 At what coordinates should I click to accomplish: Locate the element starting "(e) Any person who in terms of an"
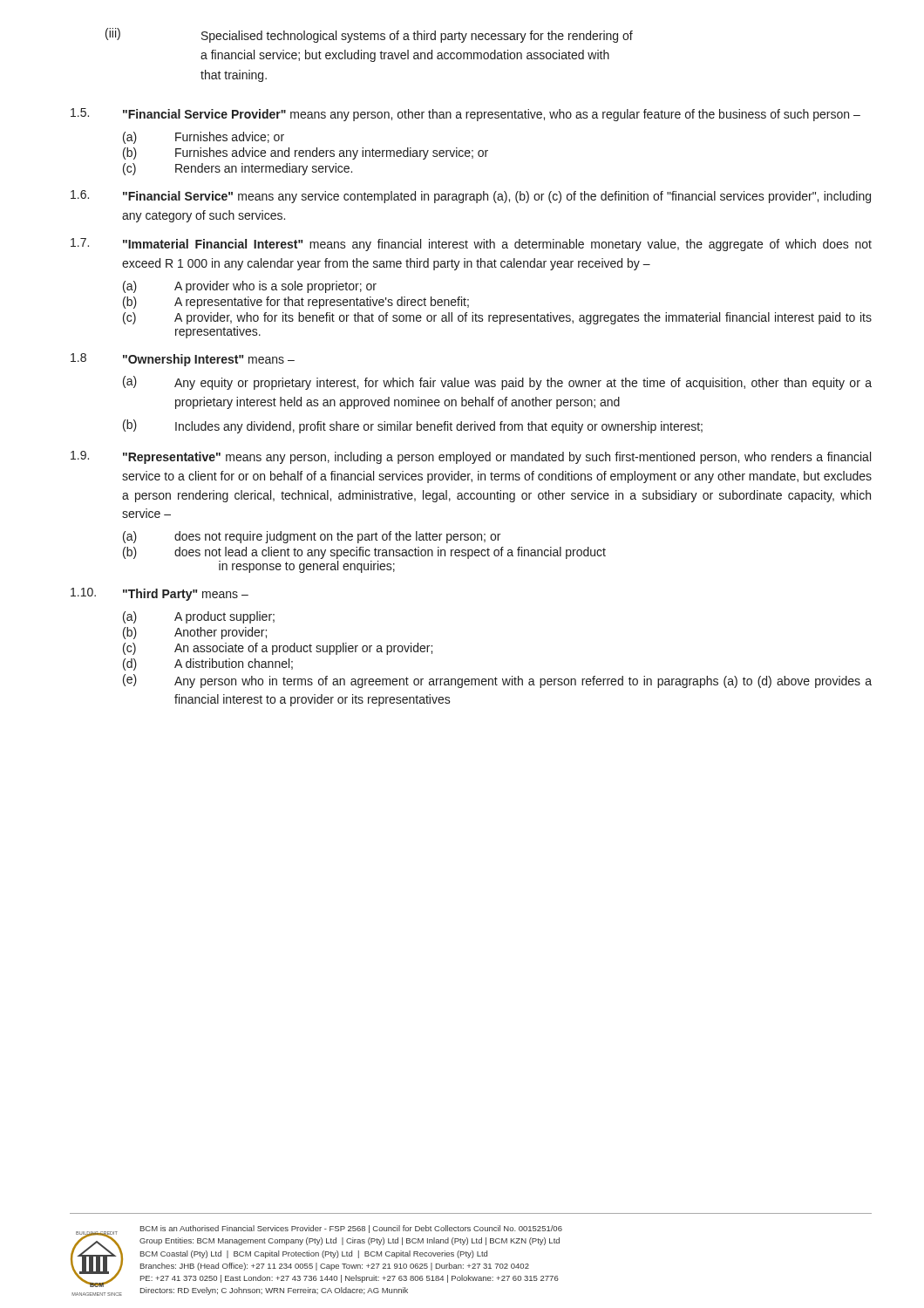(497, 691)
